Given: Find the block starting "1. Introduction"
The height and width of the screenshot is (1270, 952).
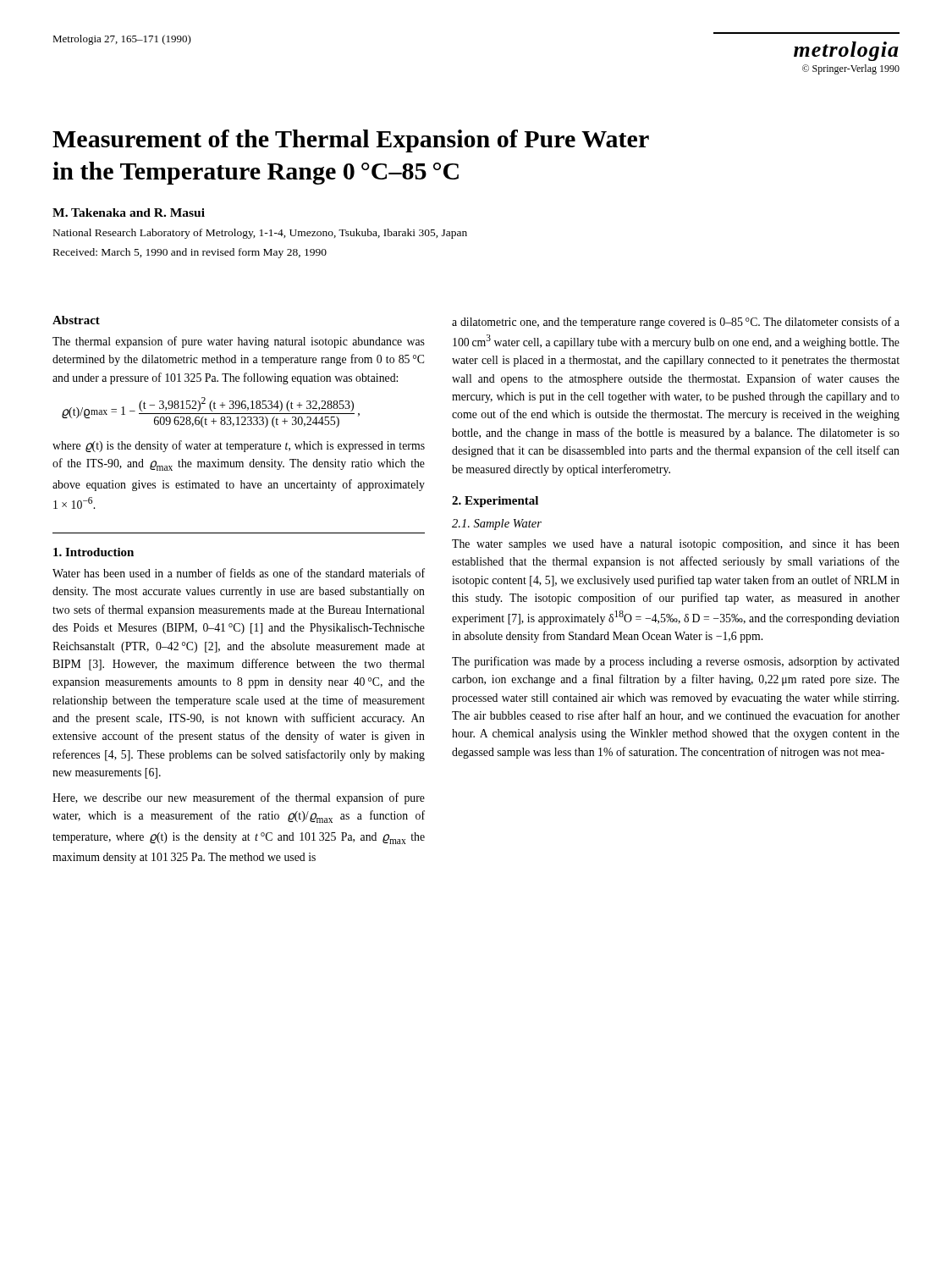Looking at the screenshot, I should point(93,552).
